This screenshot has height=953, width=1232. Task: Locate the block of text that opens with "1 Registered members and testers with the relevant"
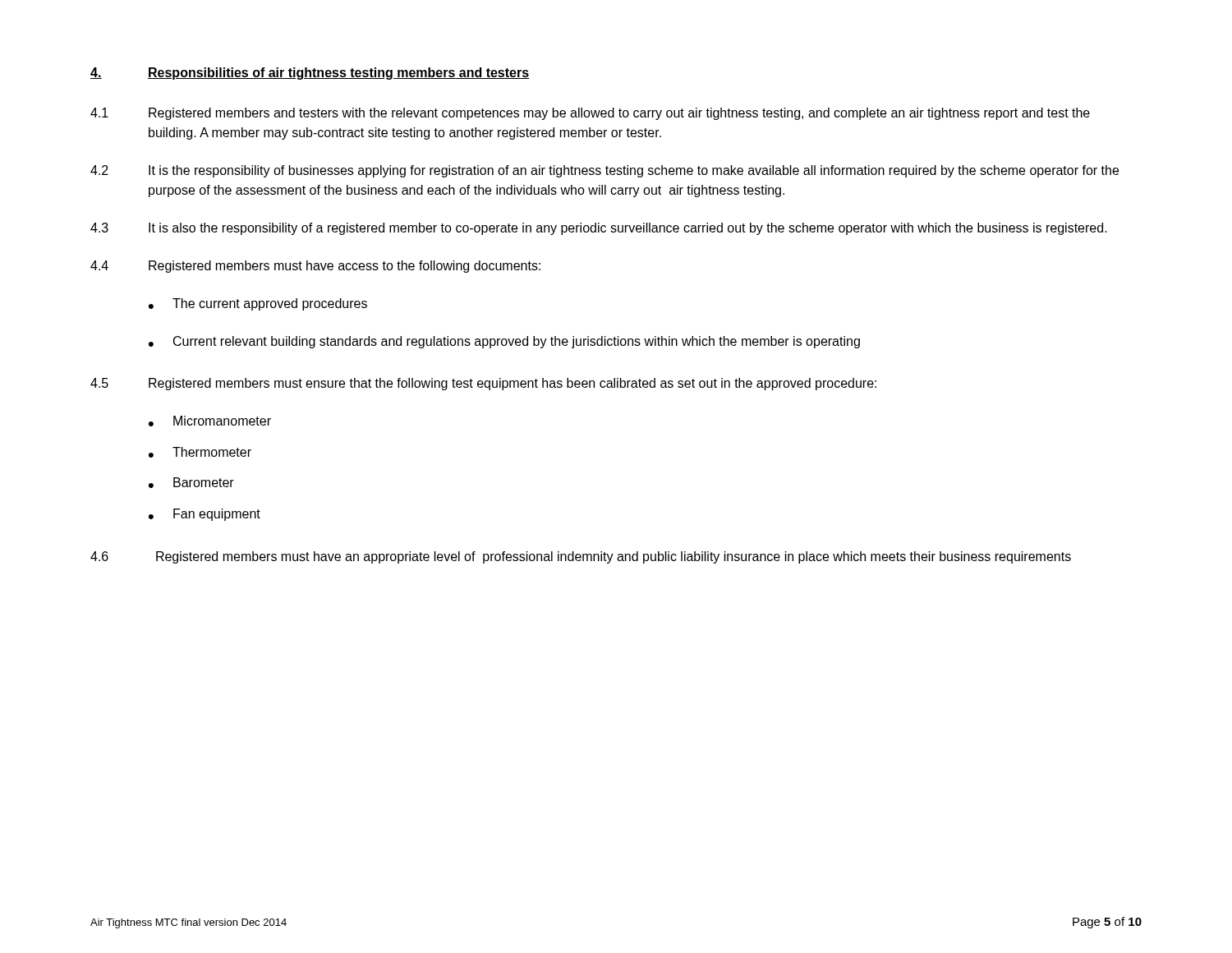[616, 123]
